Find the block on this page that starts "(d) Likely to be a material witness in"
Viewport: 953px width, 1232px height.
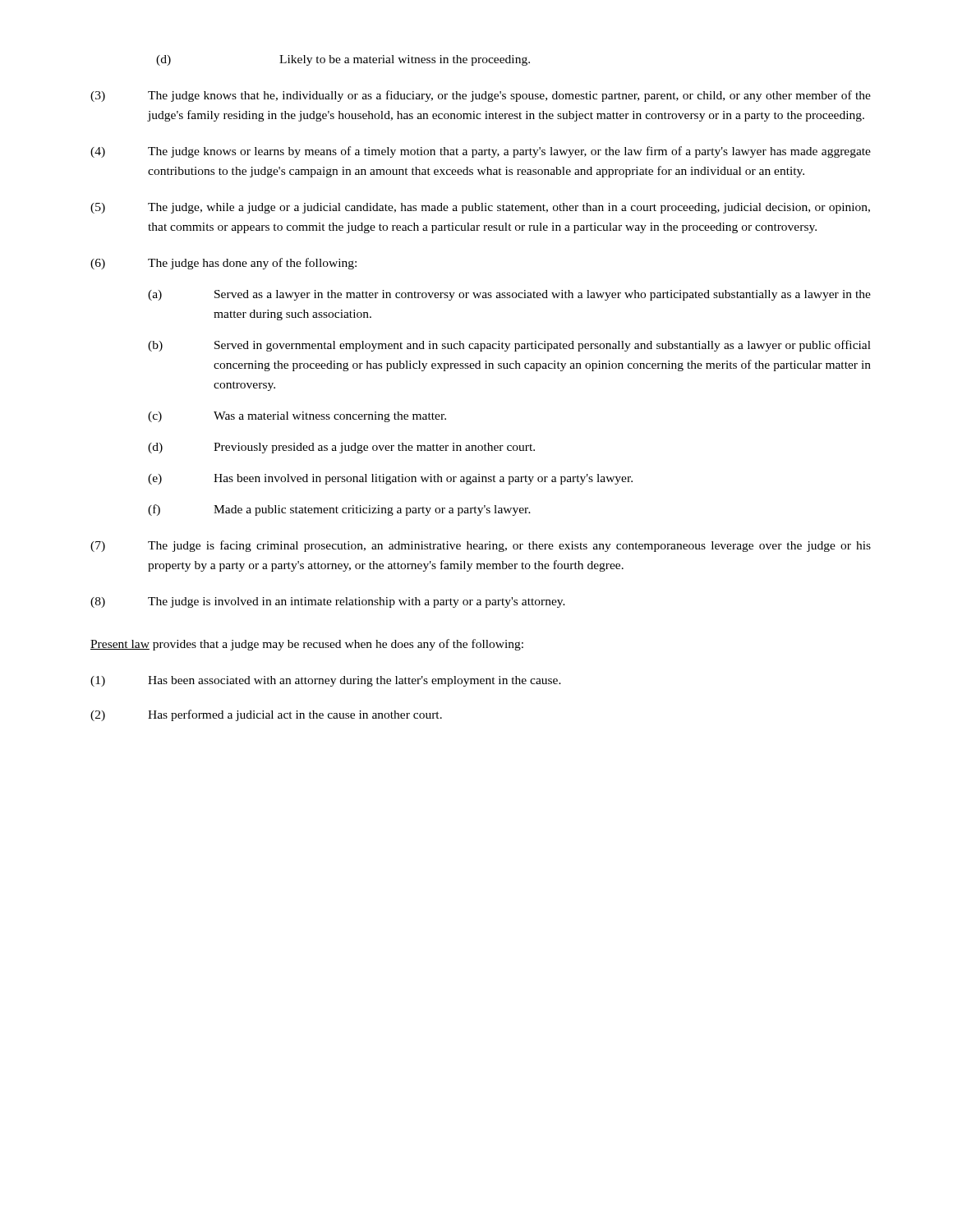(x=481, y=59)
